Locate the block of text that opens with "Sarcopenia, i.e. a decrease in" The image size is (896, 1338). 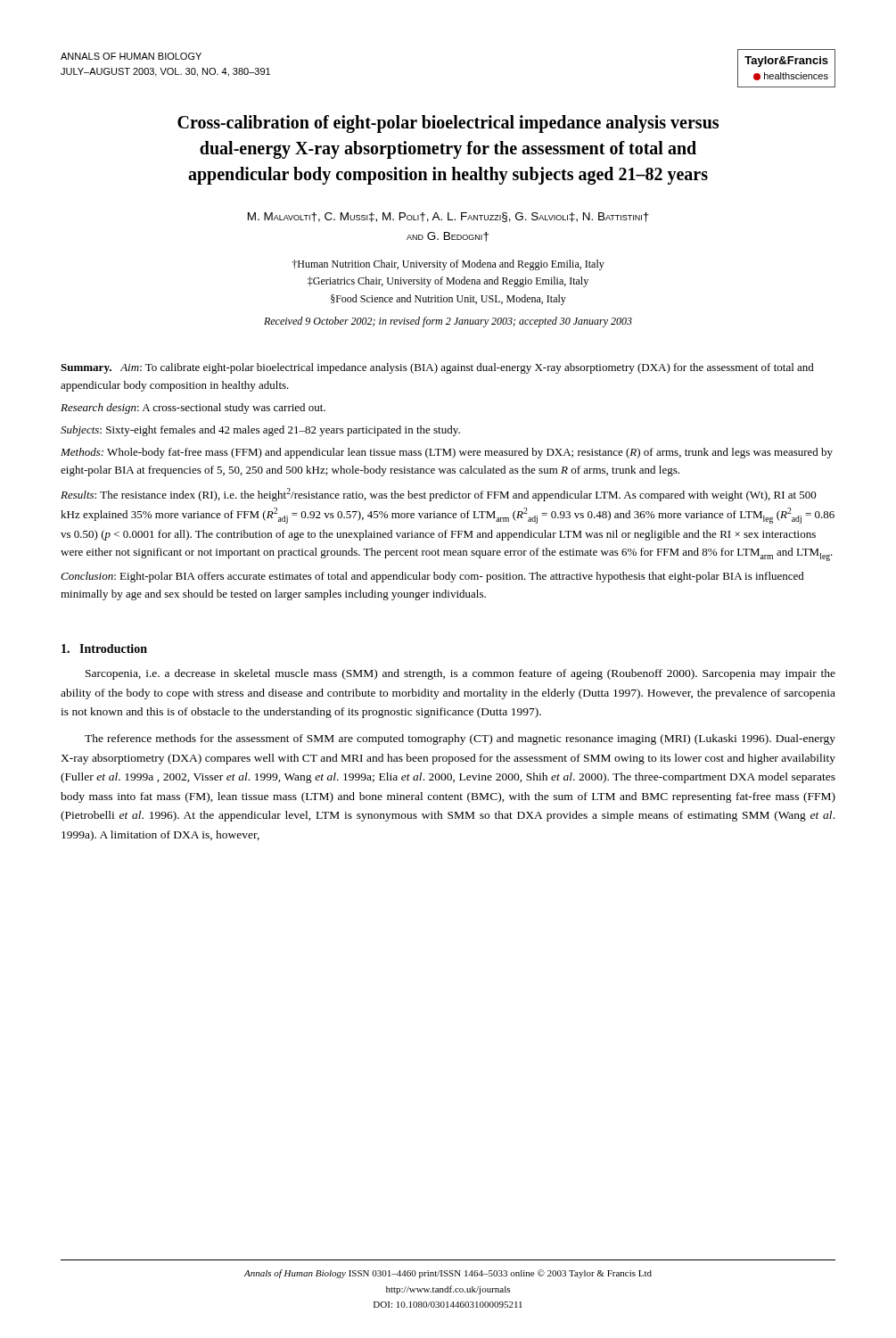coord(448,754)
